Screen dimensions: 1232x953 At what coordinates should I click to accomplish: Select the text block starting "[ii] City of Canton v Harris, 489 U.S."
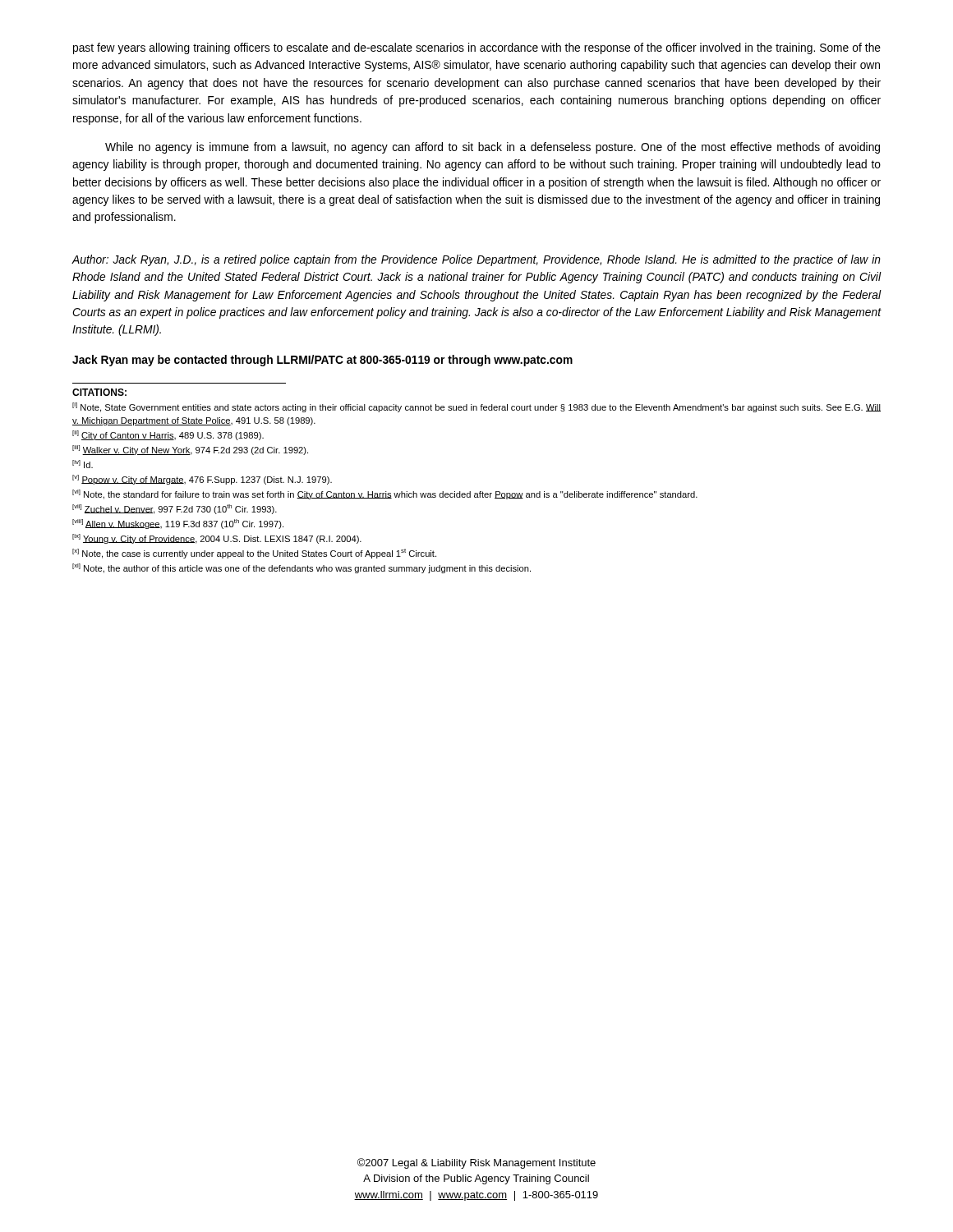[168, 434]
